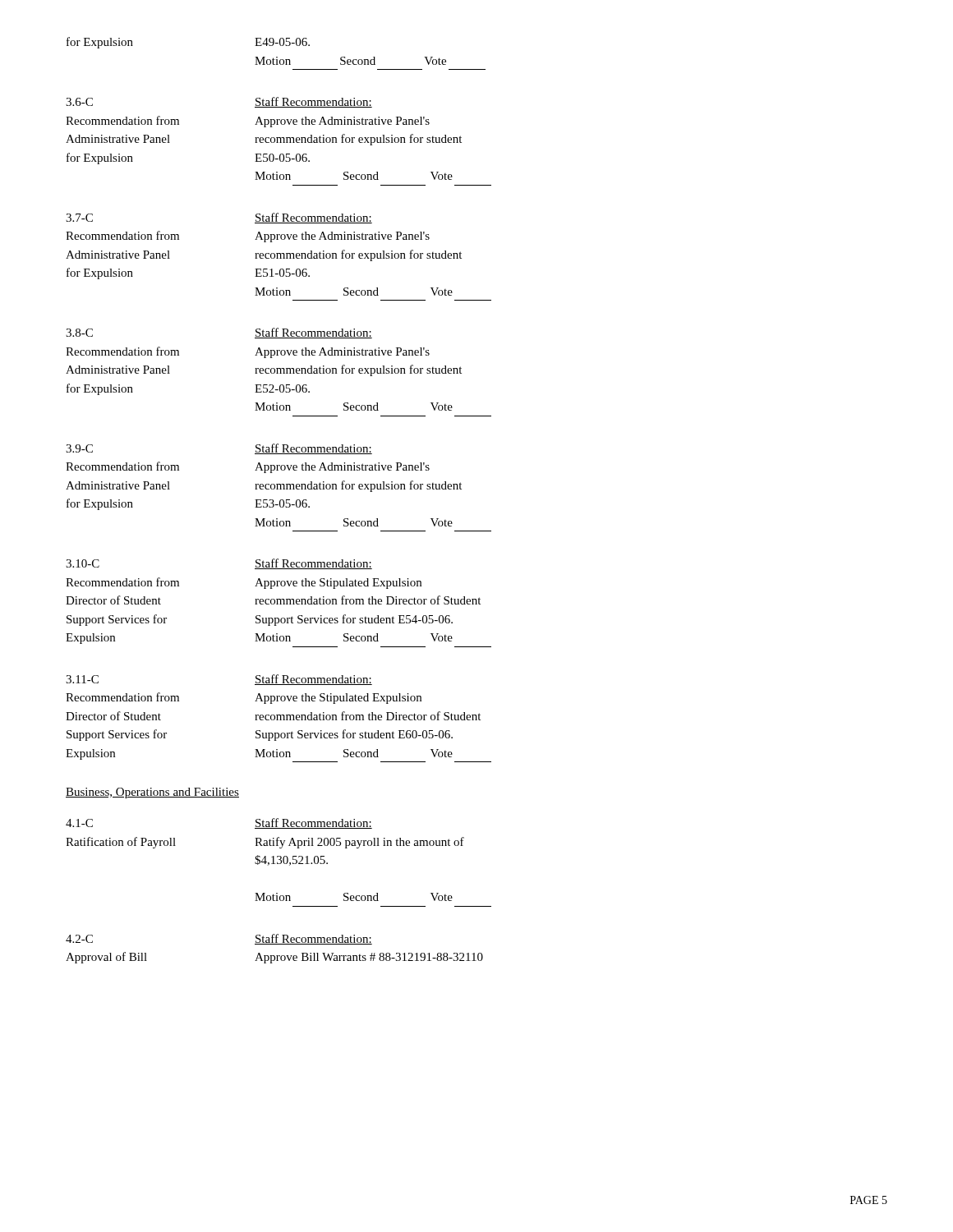Click on the element starting "3.7-C Recommendation from"

pos(123,245)
